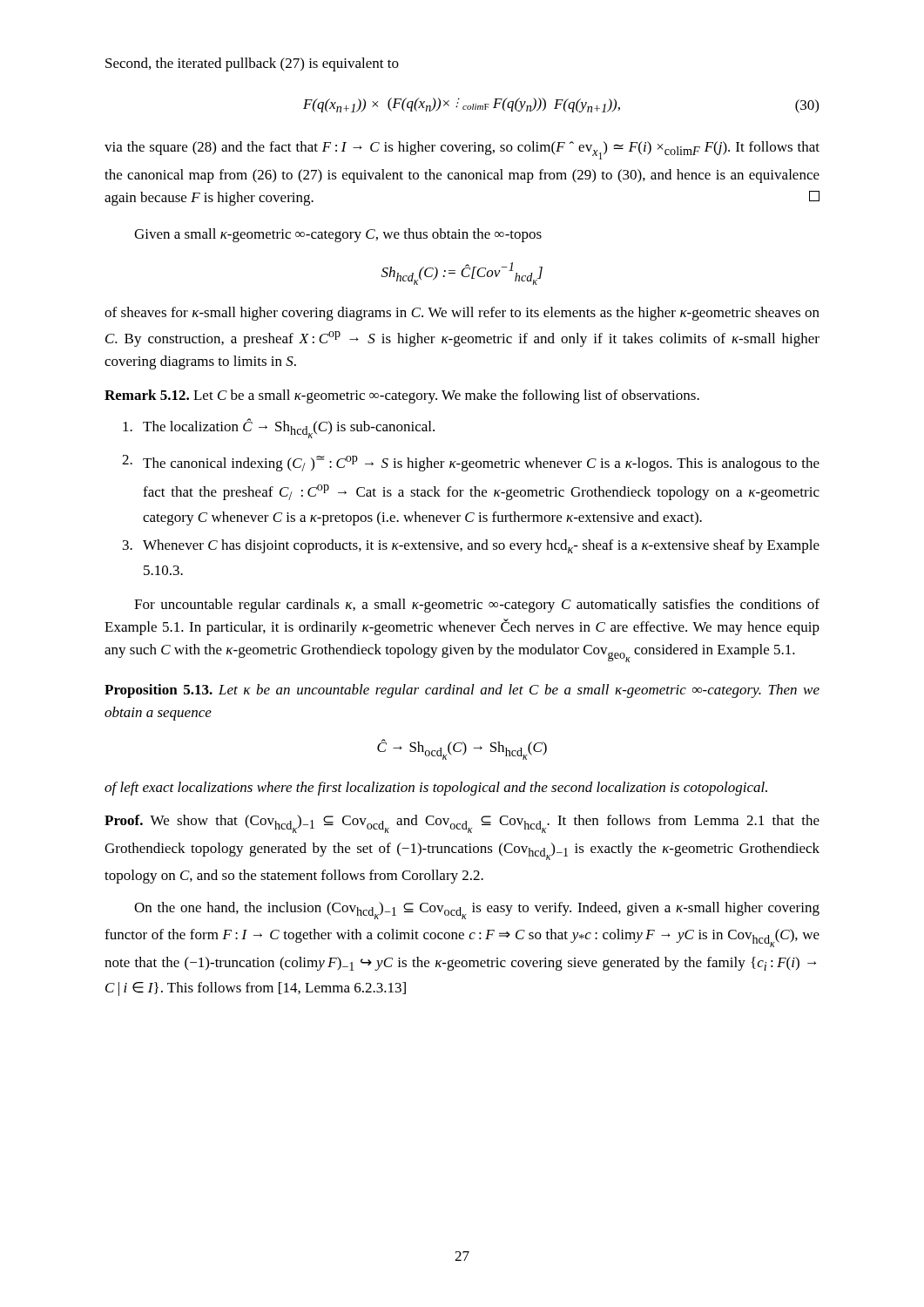Select the block starting "of left exact localizations where"
Image resolution: width=924 pixels, height=1307 pixels.
tap(436, 787)
